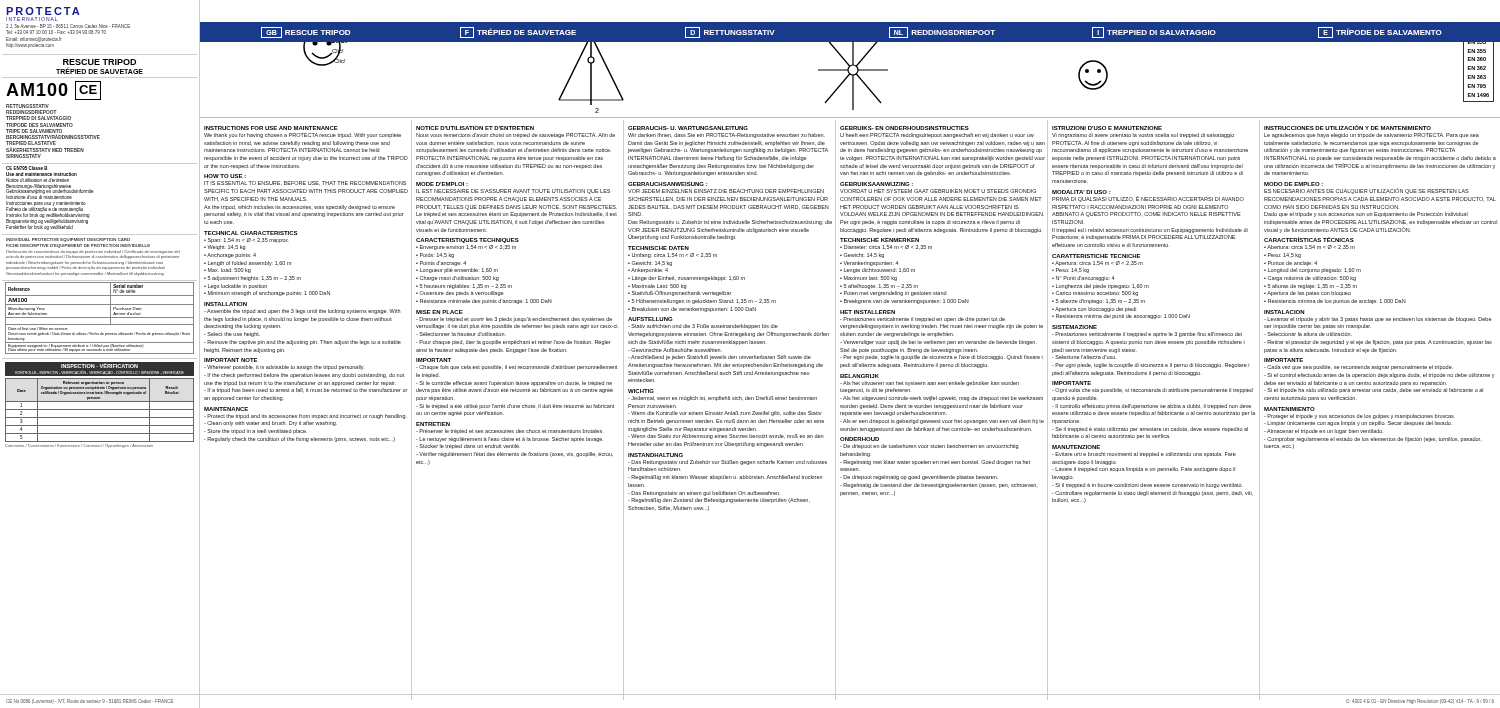This screenshot has height=708, width=1500.
Task: Select the text starting "Prestaziones verticalmente il treppied e"
Action: click(x=1151, y=353)
